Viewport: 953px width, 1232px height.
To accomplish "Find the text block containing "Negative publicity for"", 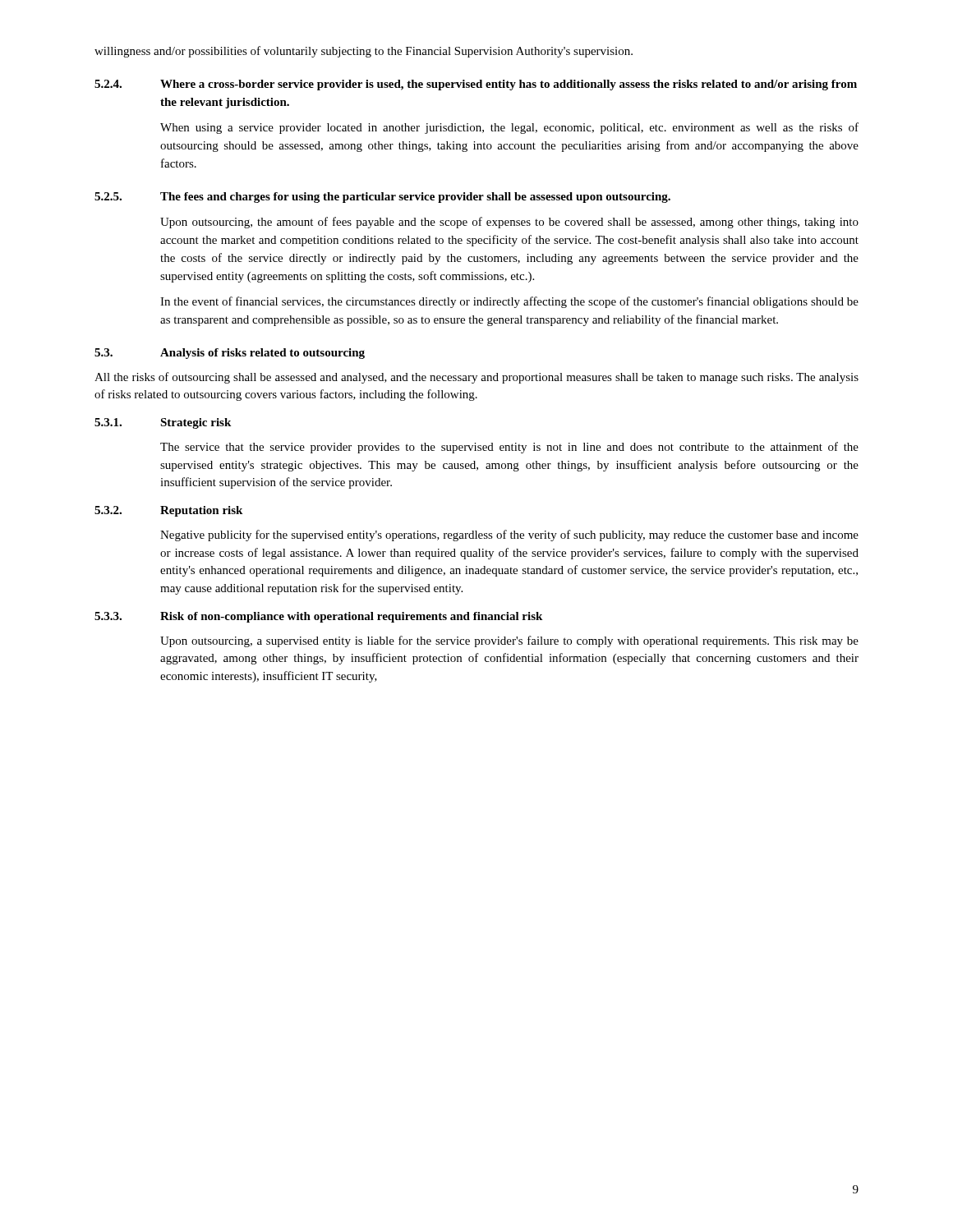I will coord(509,561).
